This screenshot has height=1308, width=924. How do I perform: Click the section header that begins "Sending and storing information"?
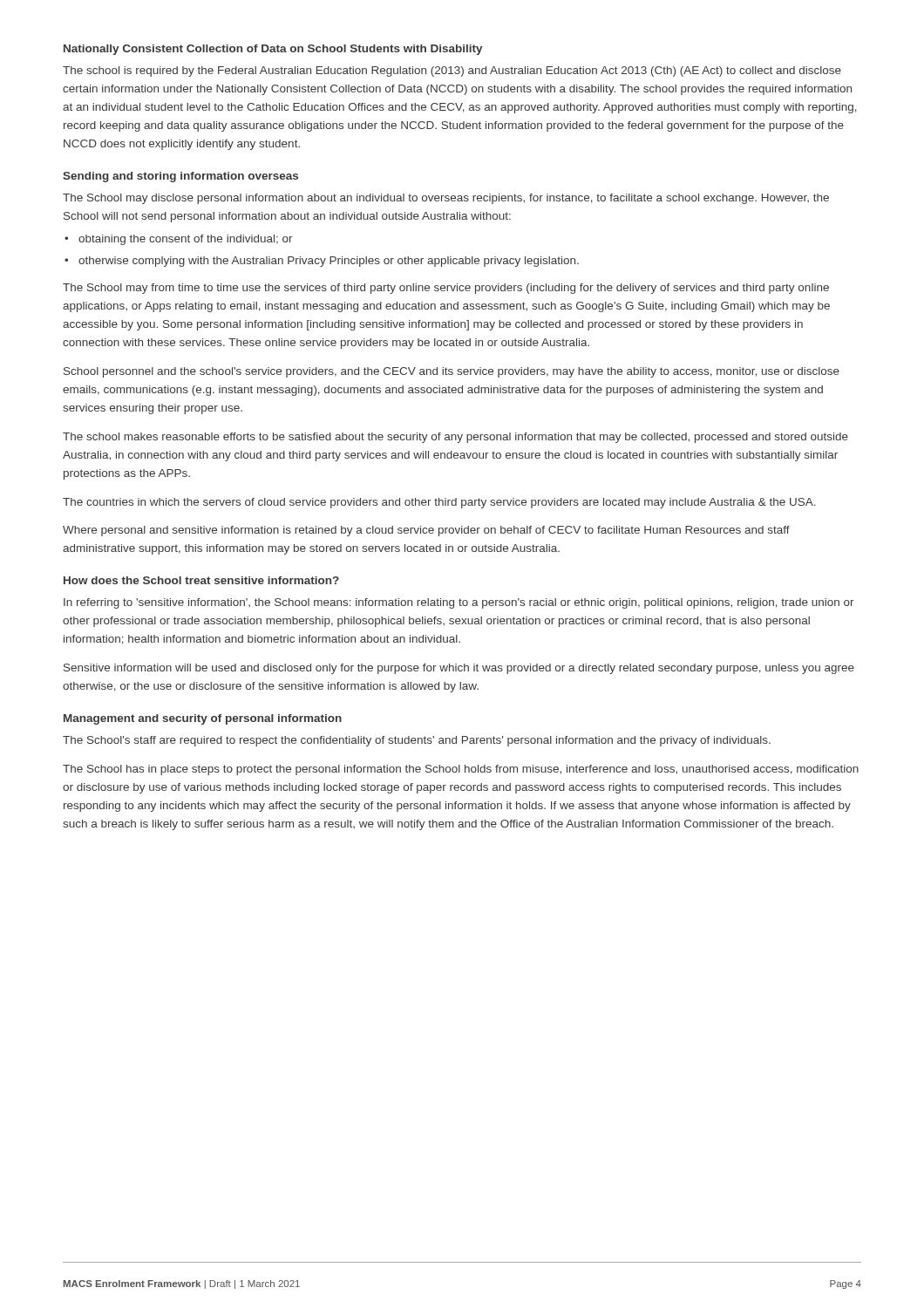point(181,175)
